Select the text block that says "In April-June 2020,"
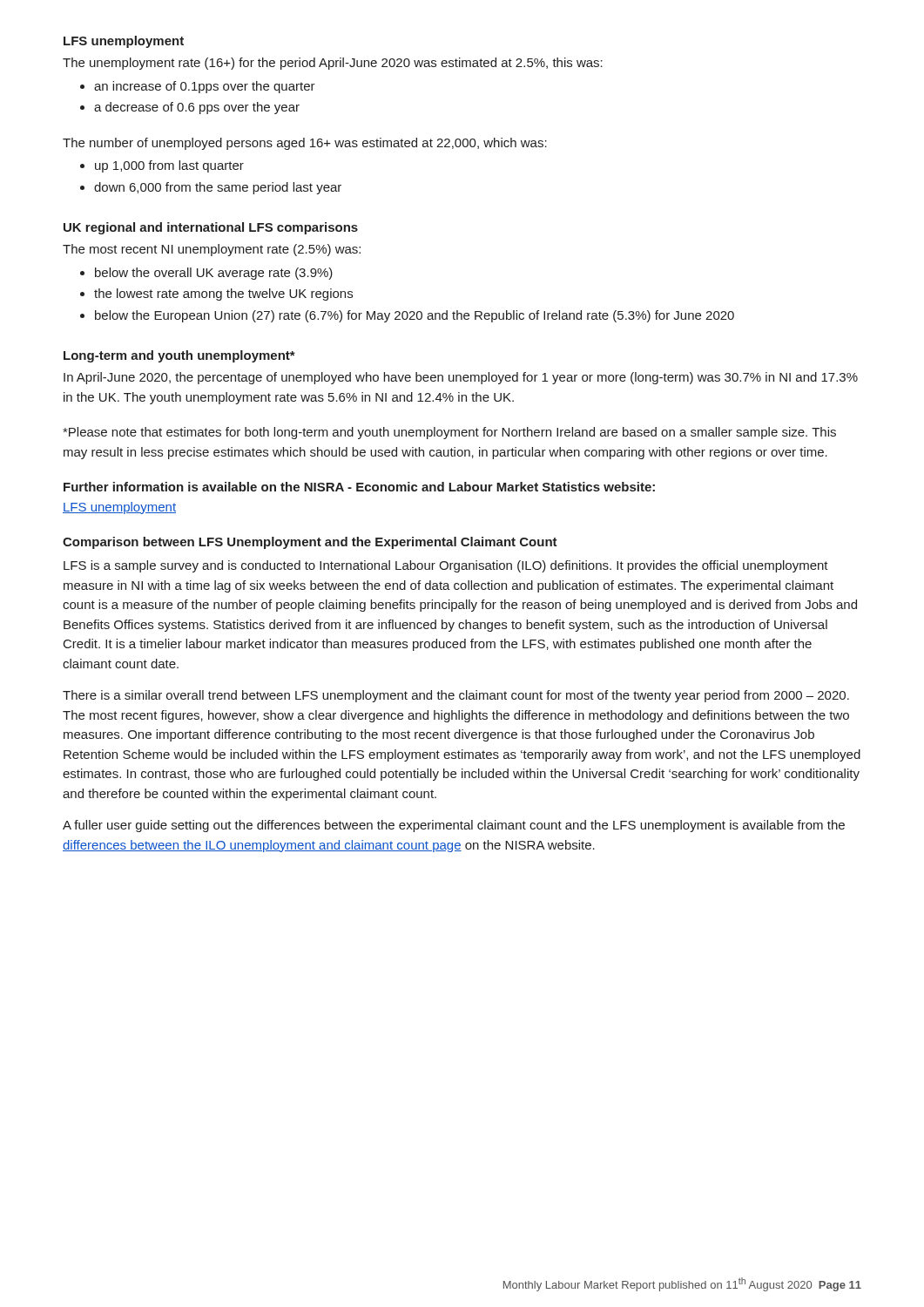This screenshot has height=1307, width=924. [x=460, y=387]
